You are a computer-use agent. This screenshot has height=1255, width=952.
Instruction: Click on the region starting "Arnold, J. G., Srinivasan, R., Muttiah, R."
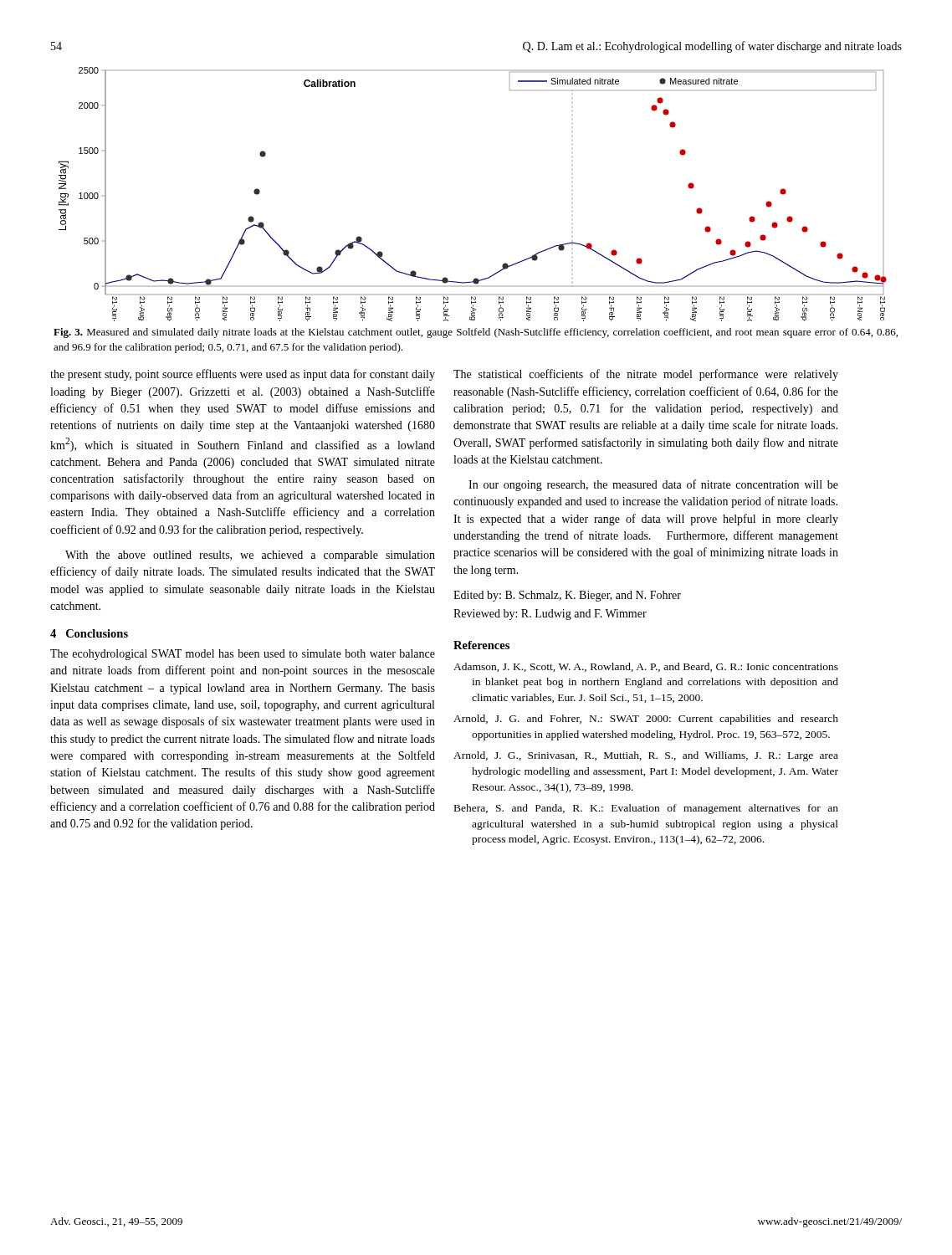[646, 772]
